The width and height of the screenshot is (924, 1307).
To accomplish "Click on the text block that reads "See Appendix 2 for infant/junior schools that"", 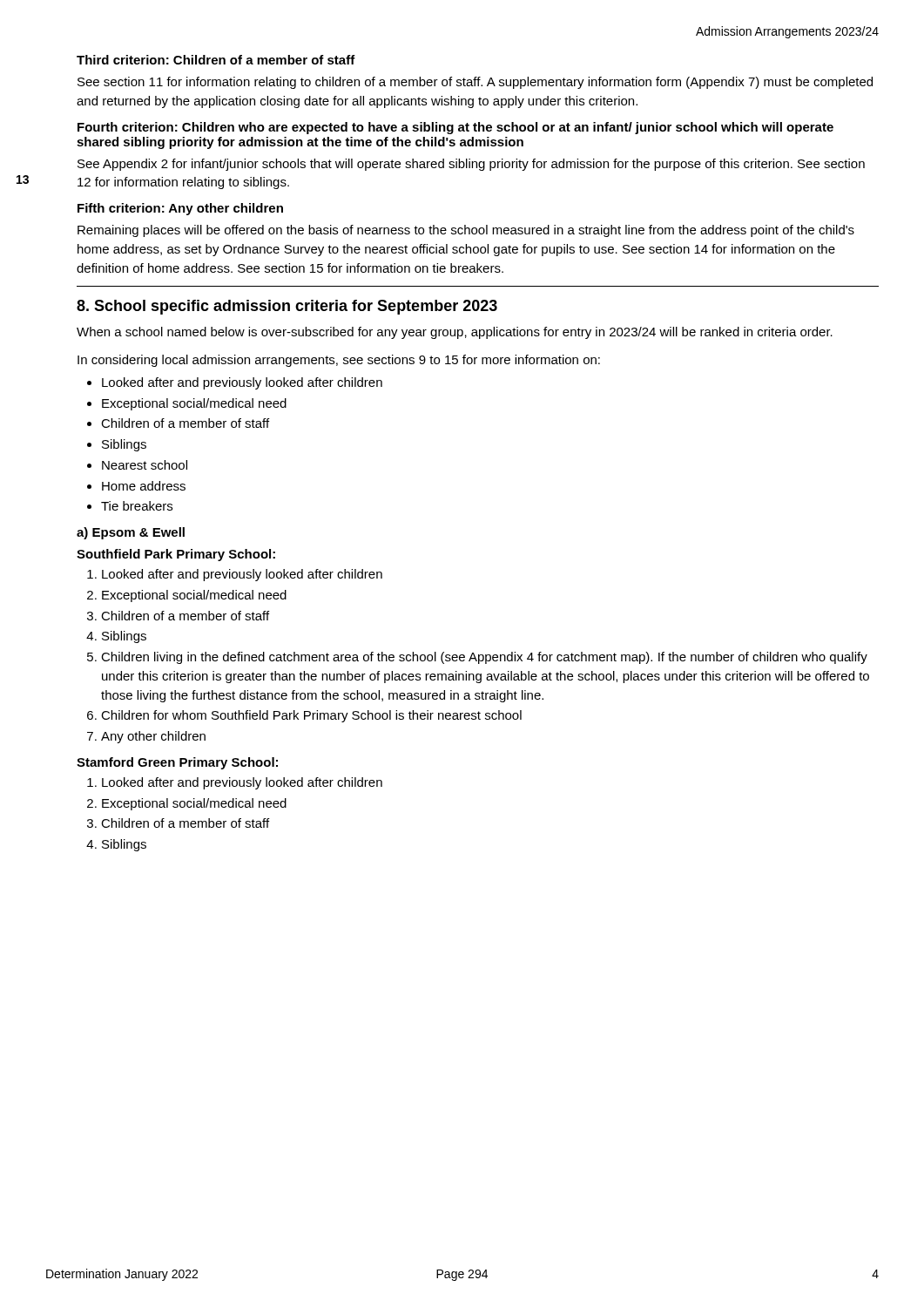I will (x=471, y=172).
